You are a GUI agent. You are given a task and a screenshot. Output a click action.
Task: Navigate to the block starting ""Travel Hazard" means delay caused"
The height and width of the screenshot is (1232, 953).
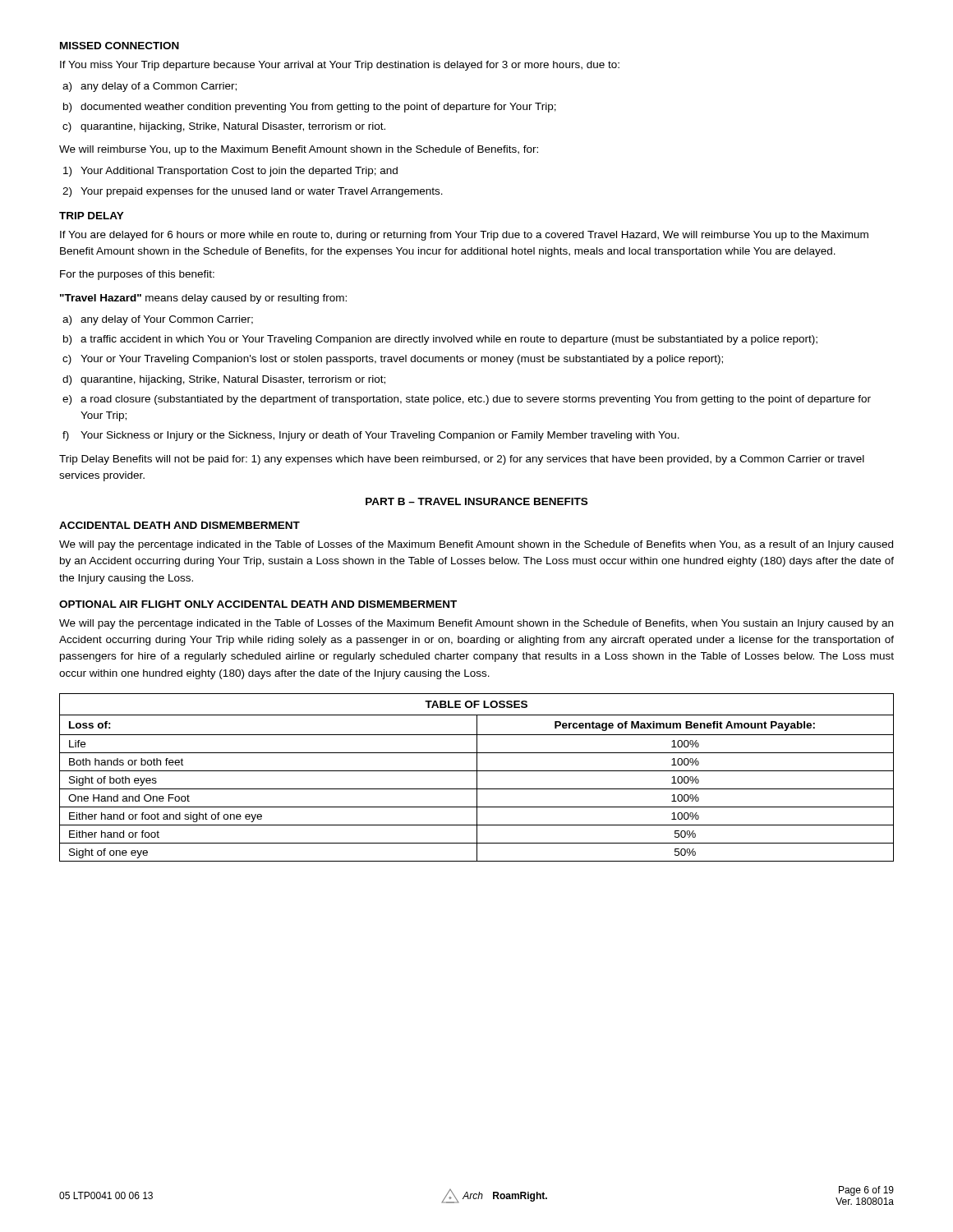tap(203, 297)
